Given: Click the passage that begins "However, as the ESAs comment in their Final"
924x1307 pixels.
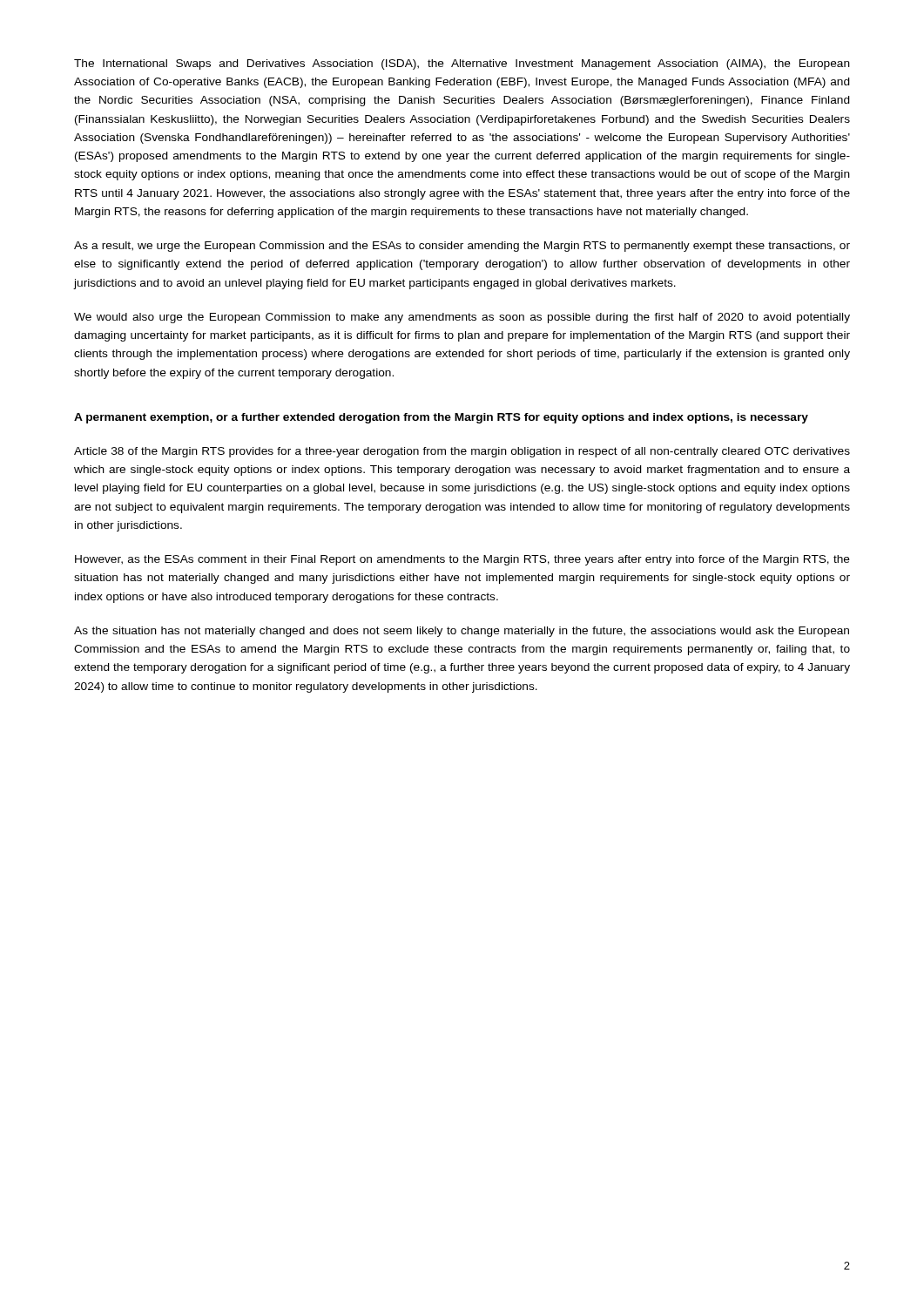Looking at the screenshot, I should pos(462,578).
